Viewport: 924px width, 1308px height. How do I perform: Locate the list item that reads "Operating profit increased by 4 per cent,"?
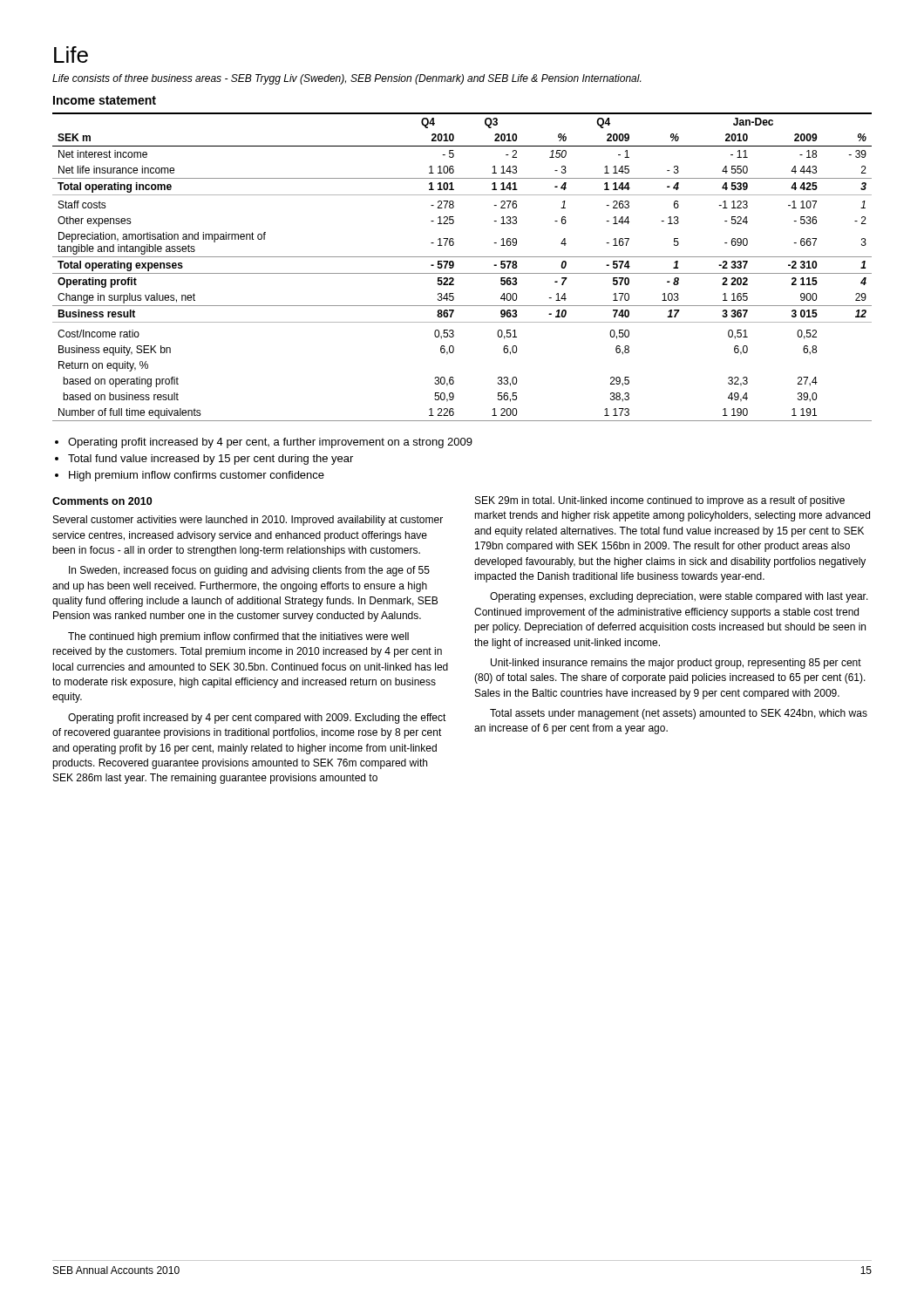click(x=270, y=442)
